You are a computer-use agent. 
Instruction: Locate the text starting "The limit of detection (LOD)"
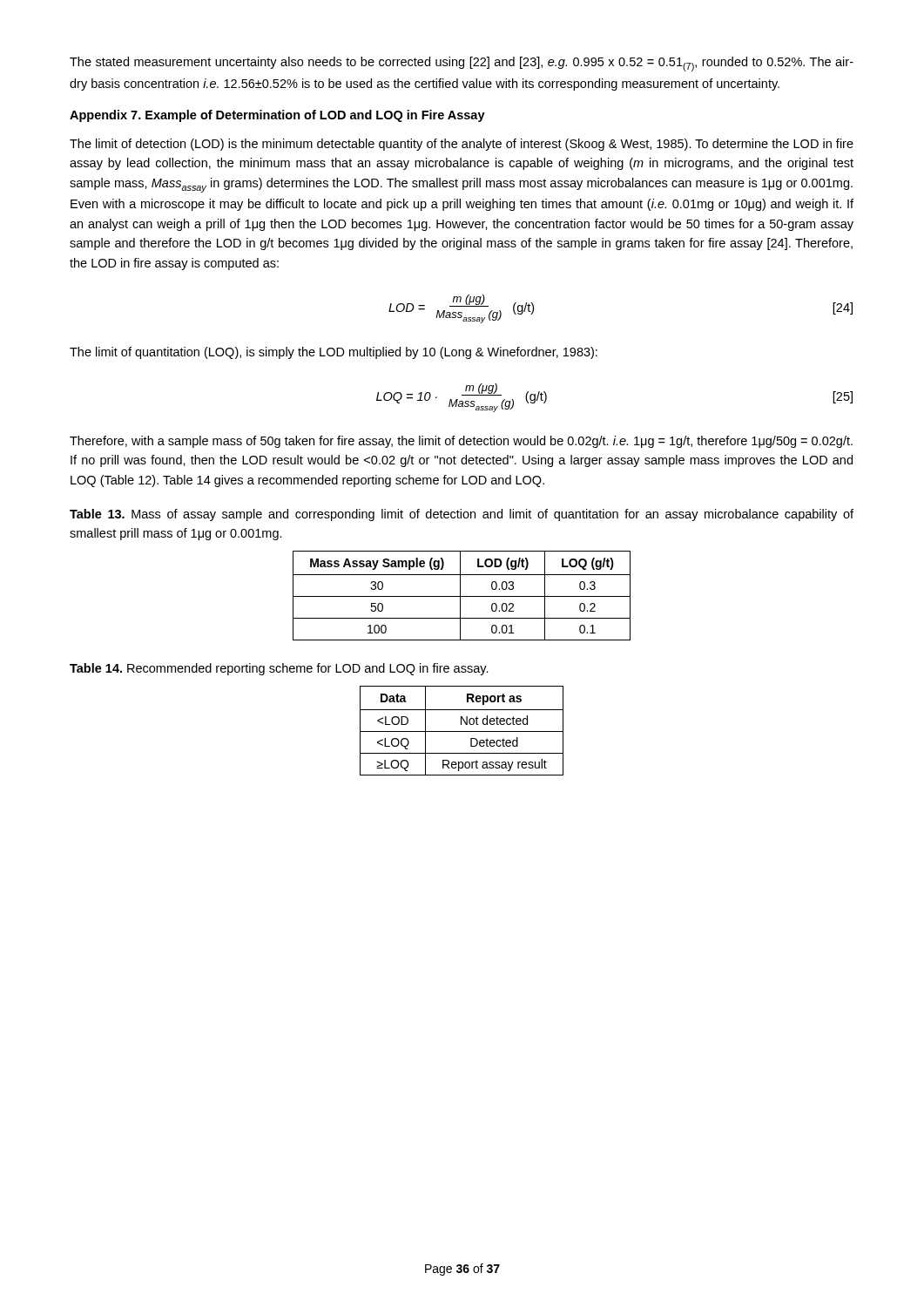462,203
